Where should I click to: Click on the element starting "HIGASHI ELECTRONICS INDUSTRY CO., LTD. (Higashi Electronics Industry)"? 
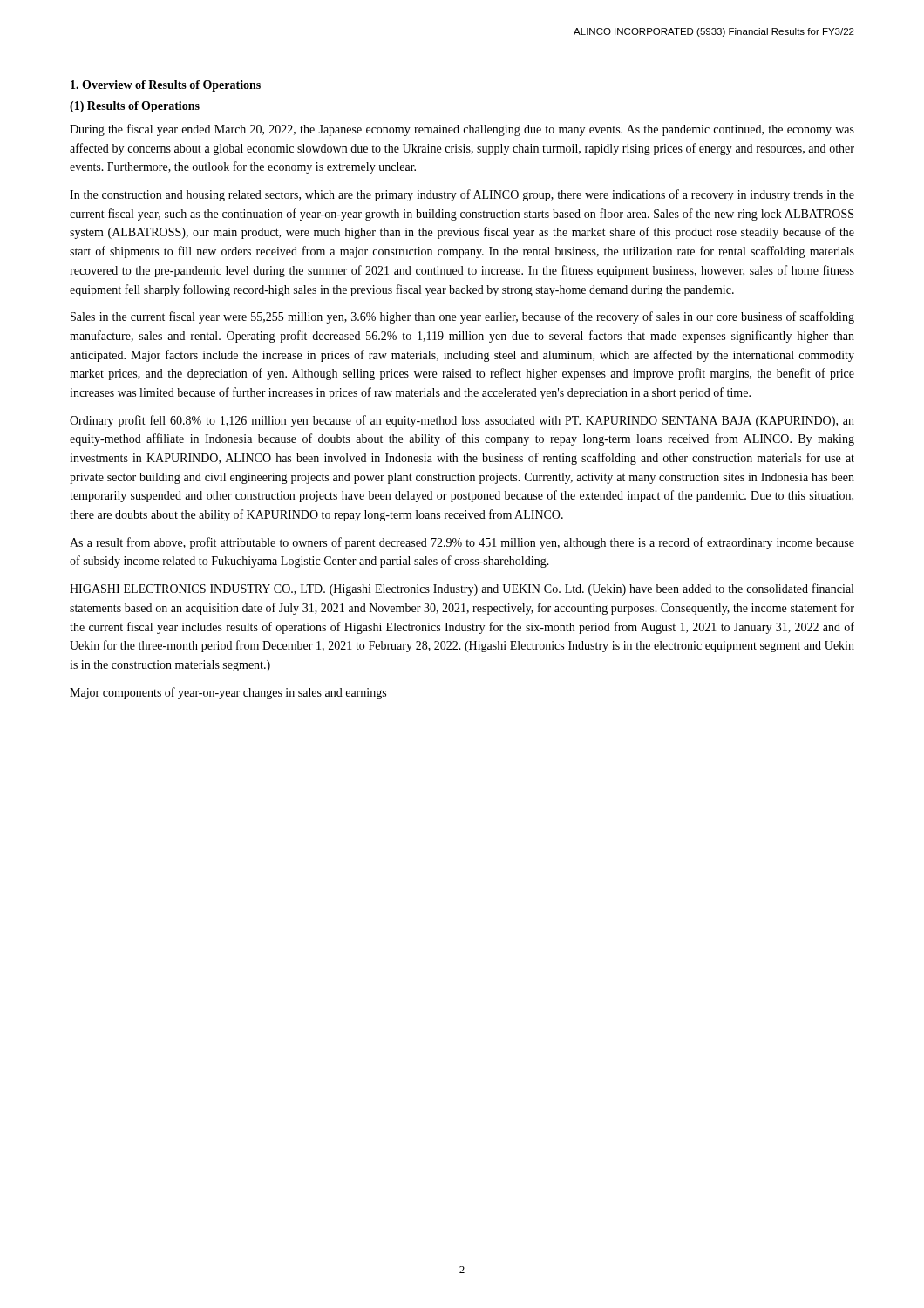coord(462,627)
